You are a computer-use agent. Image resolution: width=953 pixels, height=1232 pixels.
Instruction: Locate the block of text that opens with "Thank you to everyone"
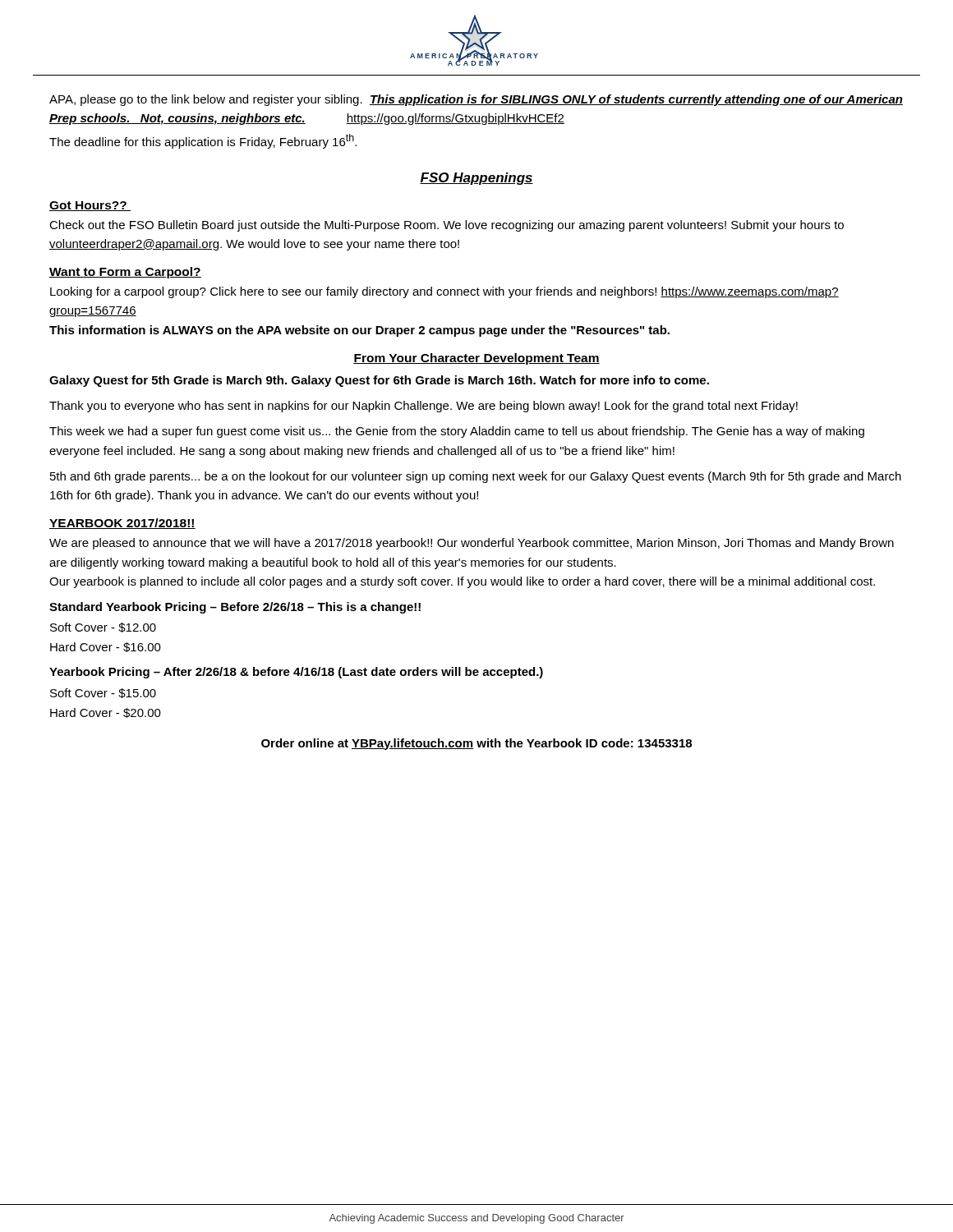[424, 405]
